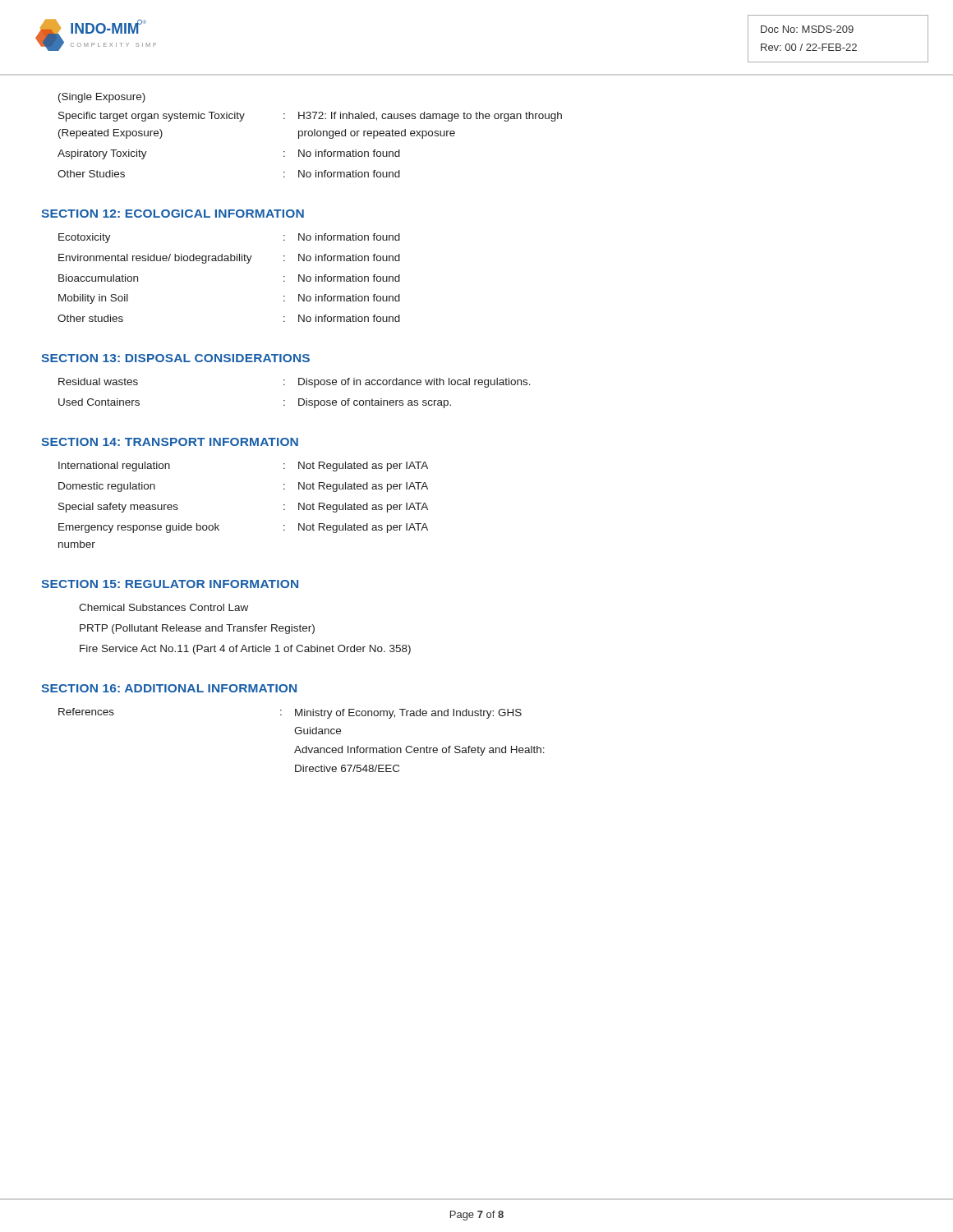953x1232 pixels.
Task: Locate the section header that reads "Section 12: Ecological Information"
Action: (x=173, y=213)
